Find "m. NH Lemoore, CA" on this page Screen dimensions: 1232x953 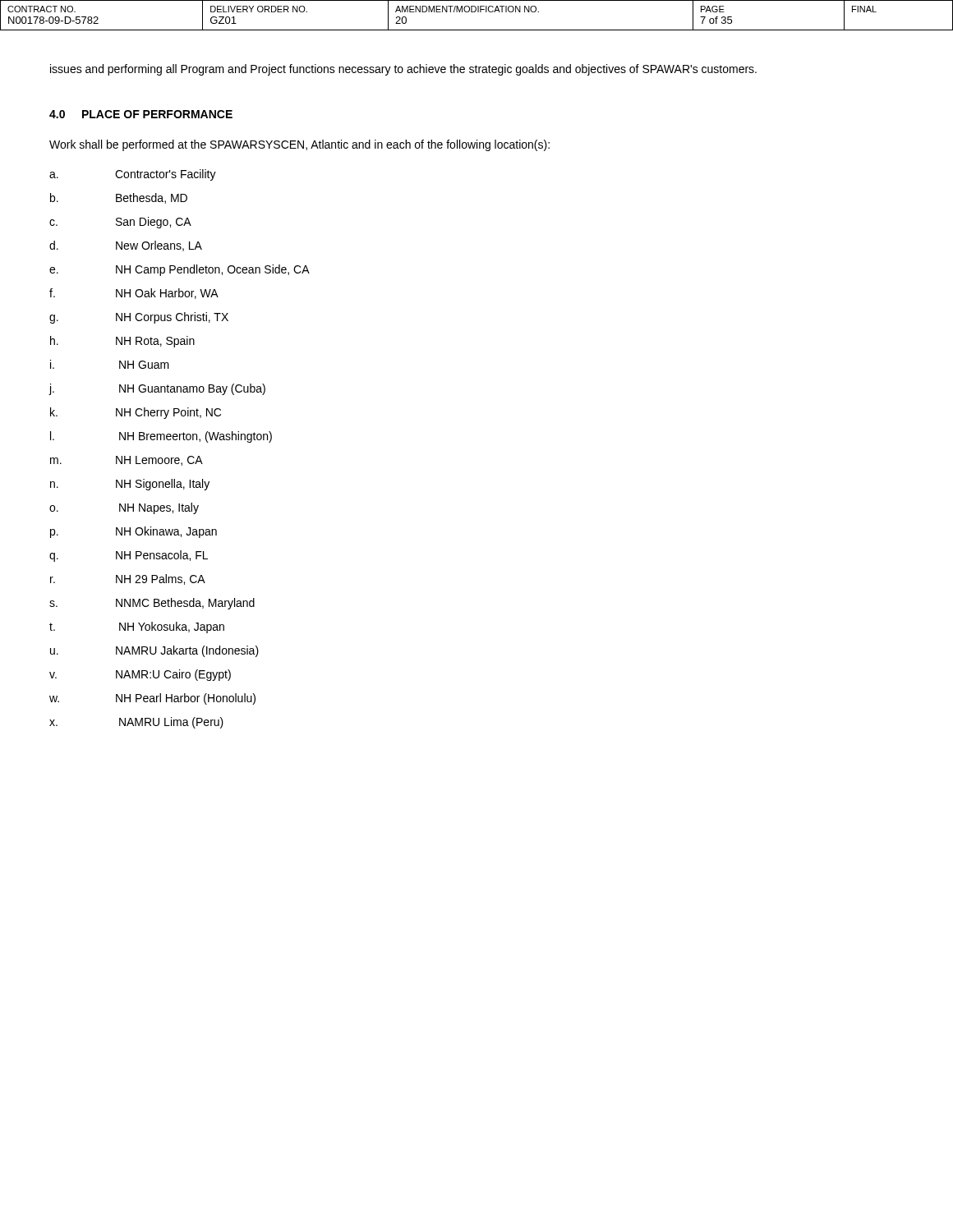click(x=126, y=461)
